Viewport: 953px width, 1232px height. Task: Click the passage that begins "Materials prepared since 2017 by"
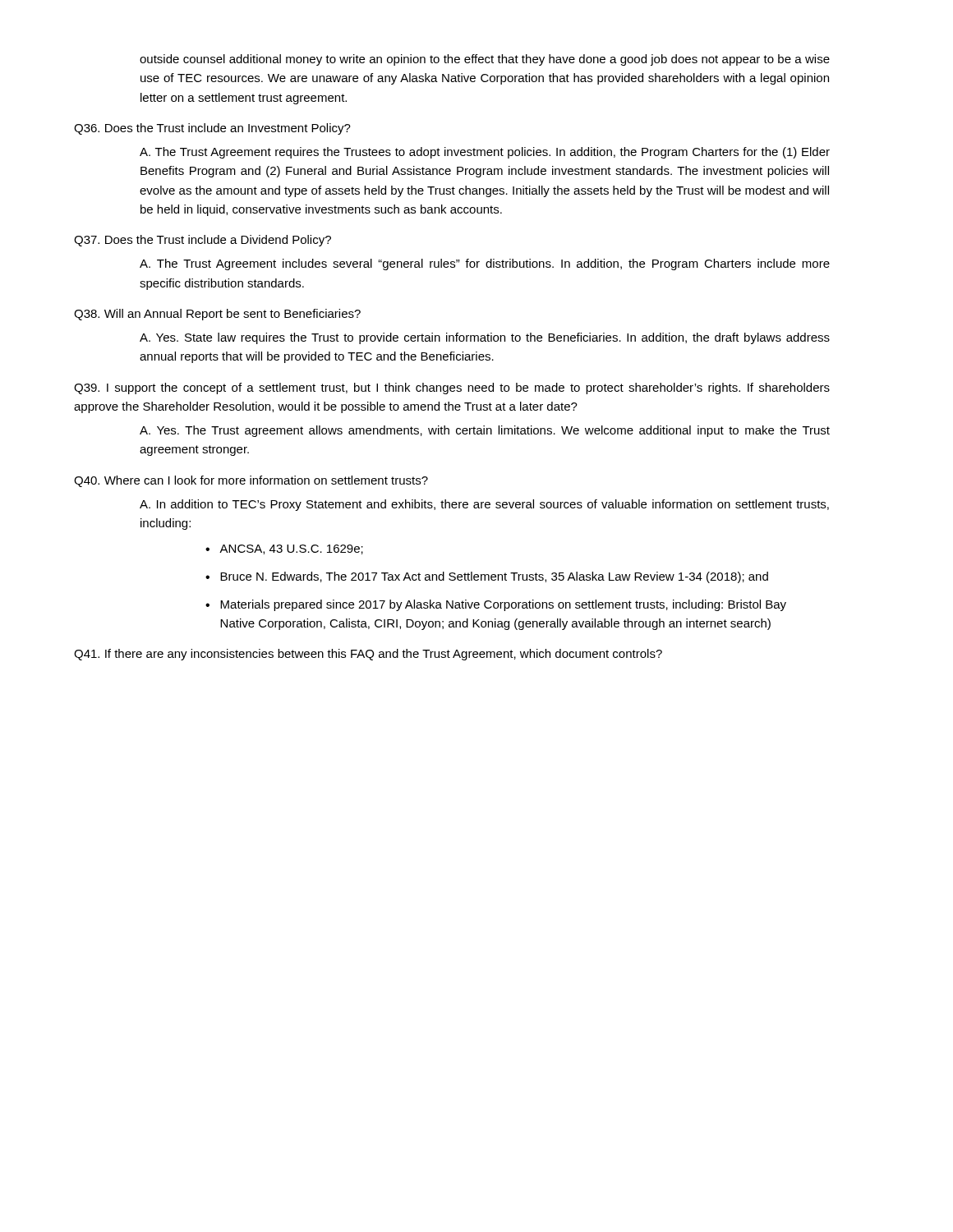[x=503, y=614]
